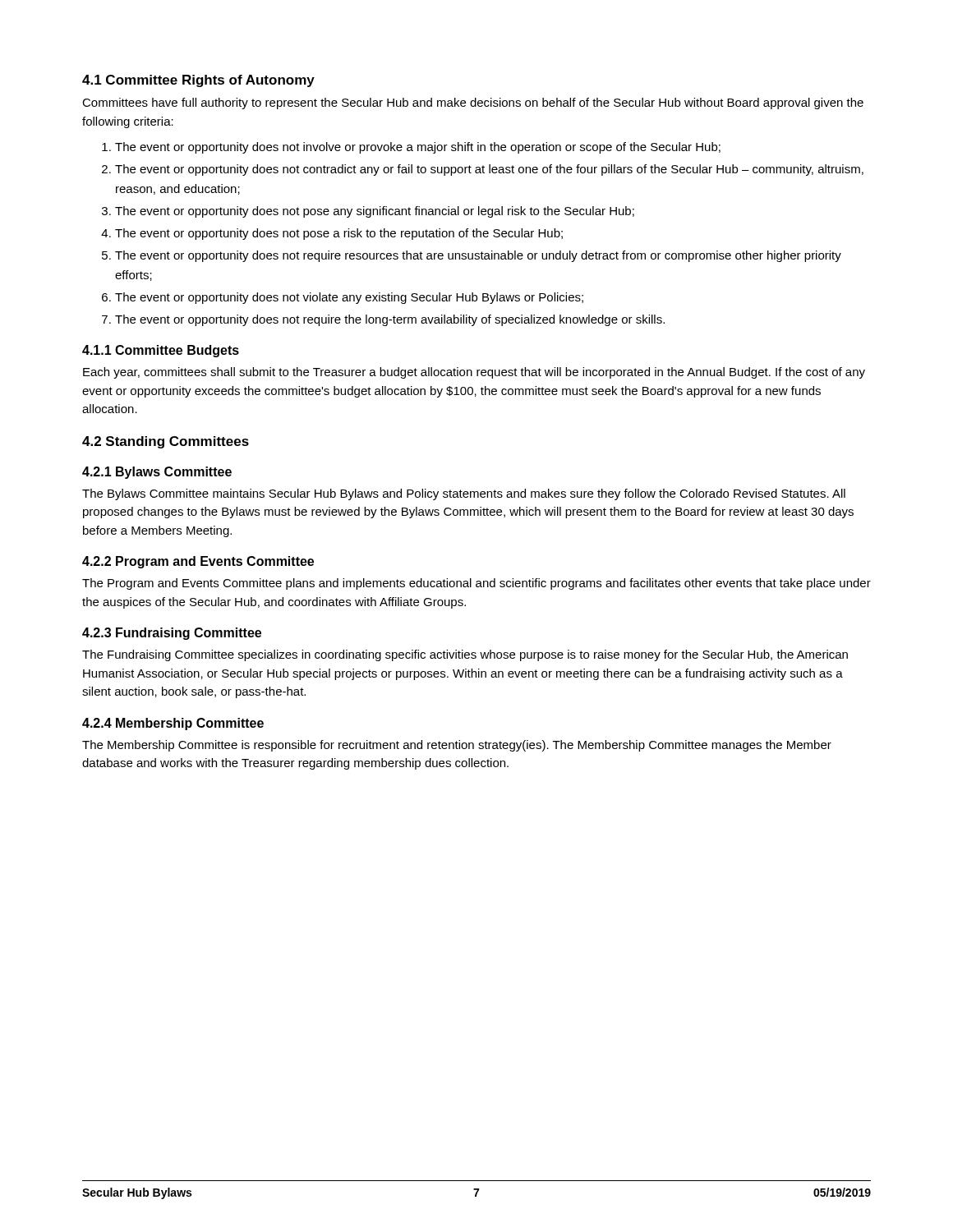Locate the section header with the text "4.1.1 Committee Budgets"
This screenshot has height=1232, width=953.
point(161,351)
